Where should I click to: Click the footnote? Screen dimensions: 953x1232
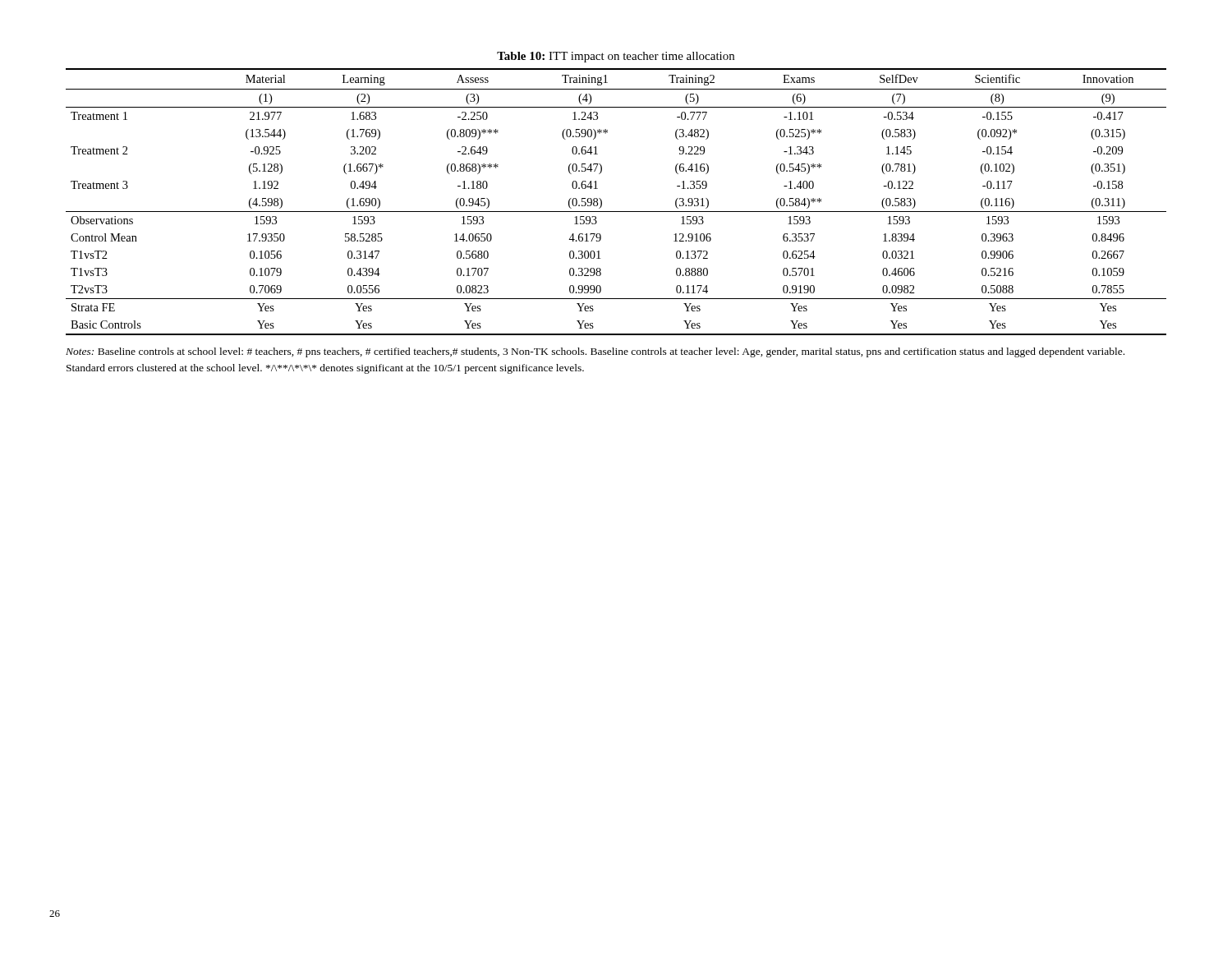[x=595, y=360]
